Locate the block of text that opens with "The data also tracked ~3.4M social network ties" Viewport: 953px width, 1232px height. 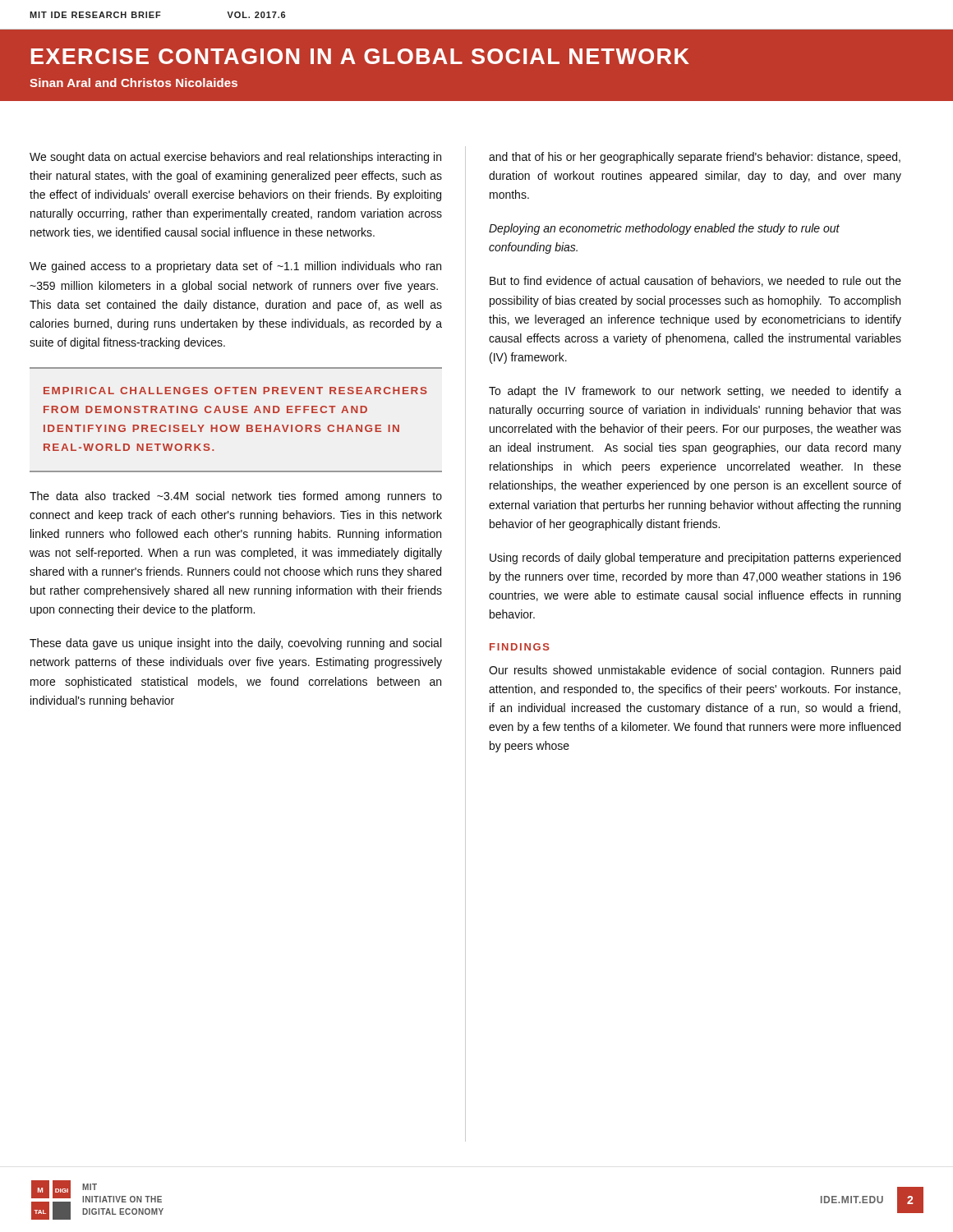pos(236,553)
